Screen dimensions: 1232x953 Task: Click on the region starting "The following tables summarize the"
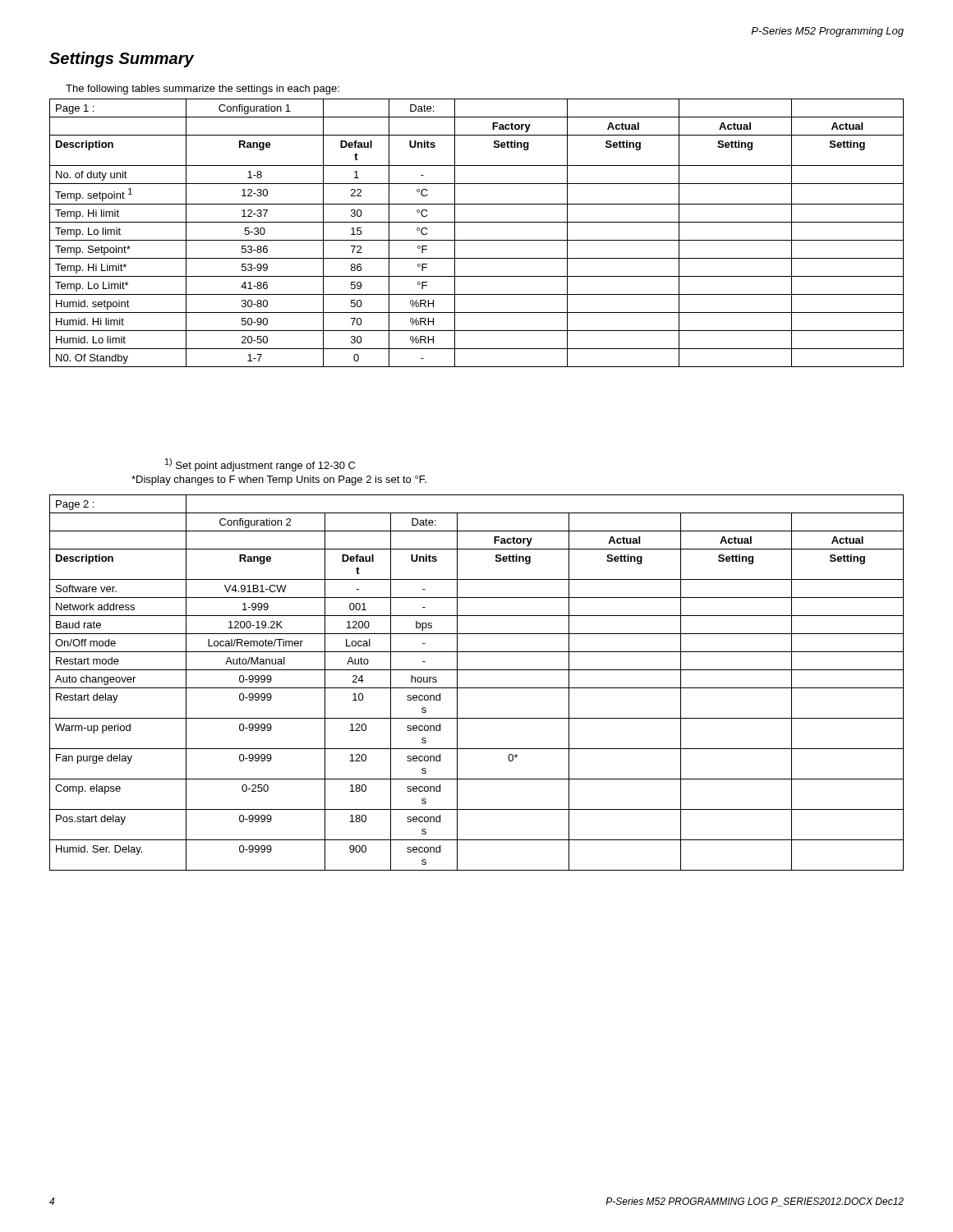pyautogui.click(x=203, y=88)
